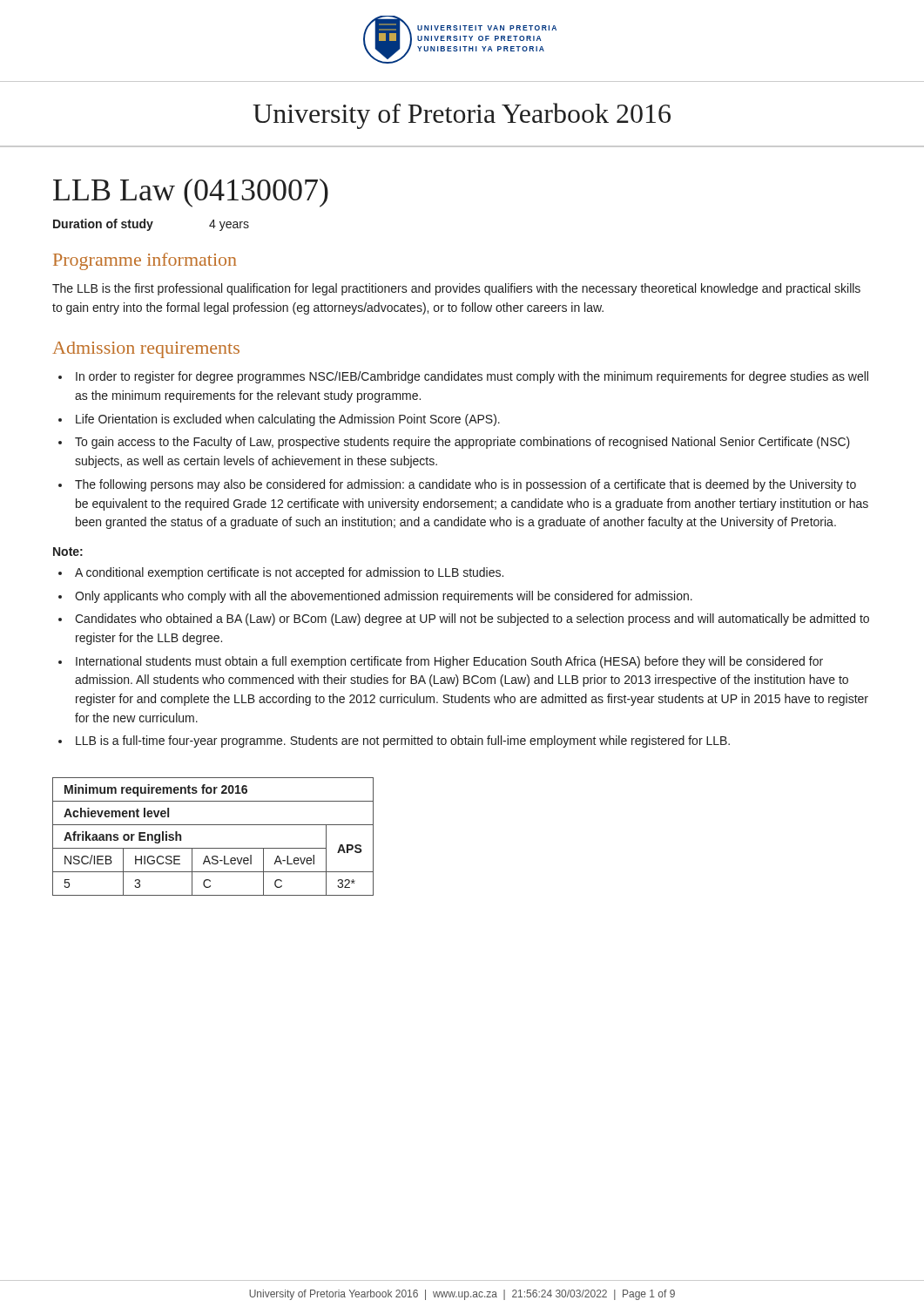Locate the passage starting "A conditional exemption certificate is not accepted"
Image resolution: width=924 pixels, height=1307 pixels.
(290, 572)
